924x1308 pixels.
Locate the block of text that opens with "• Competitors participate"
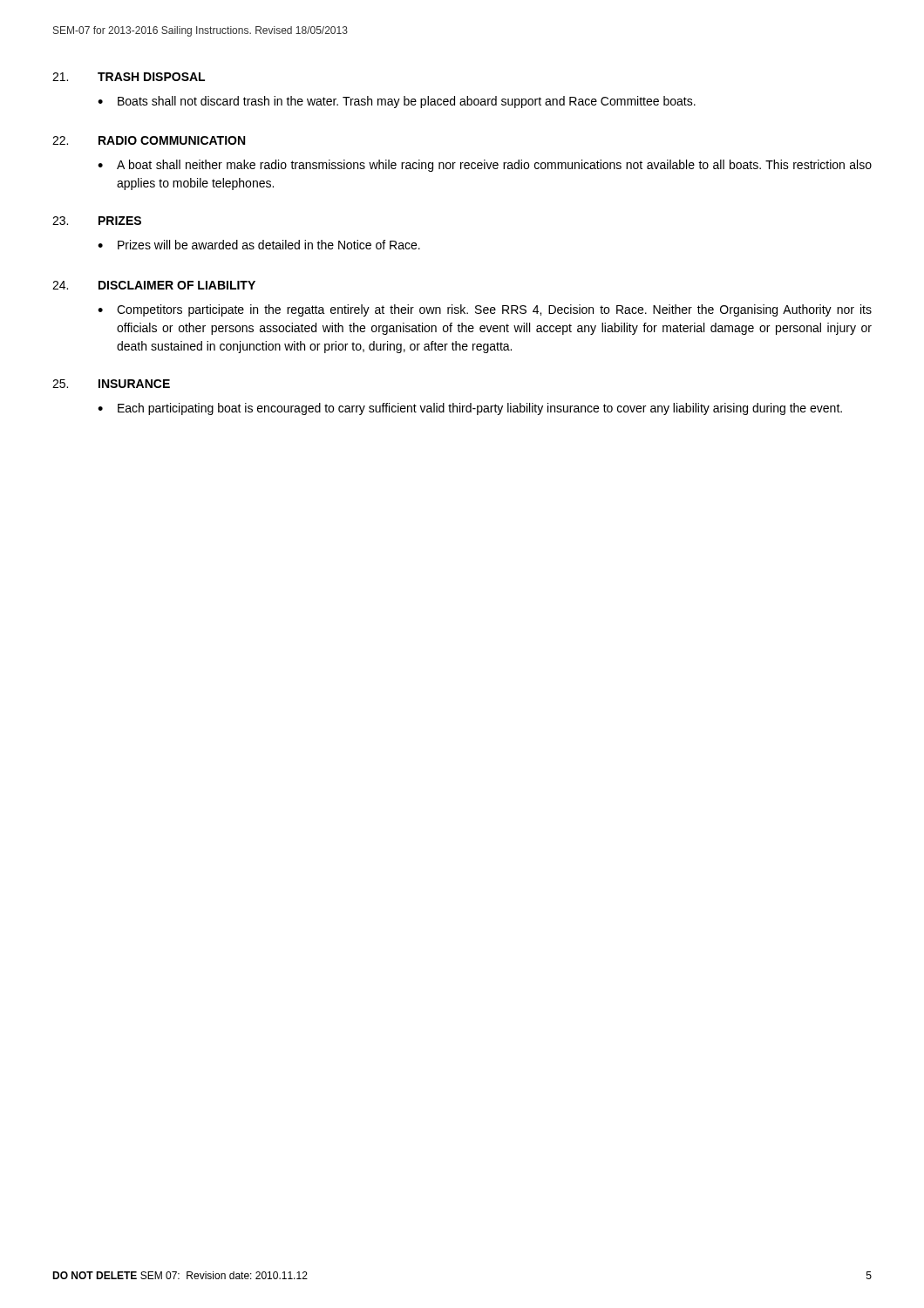tap(485, 328)
